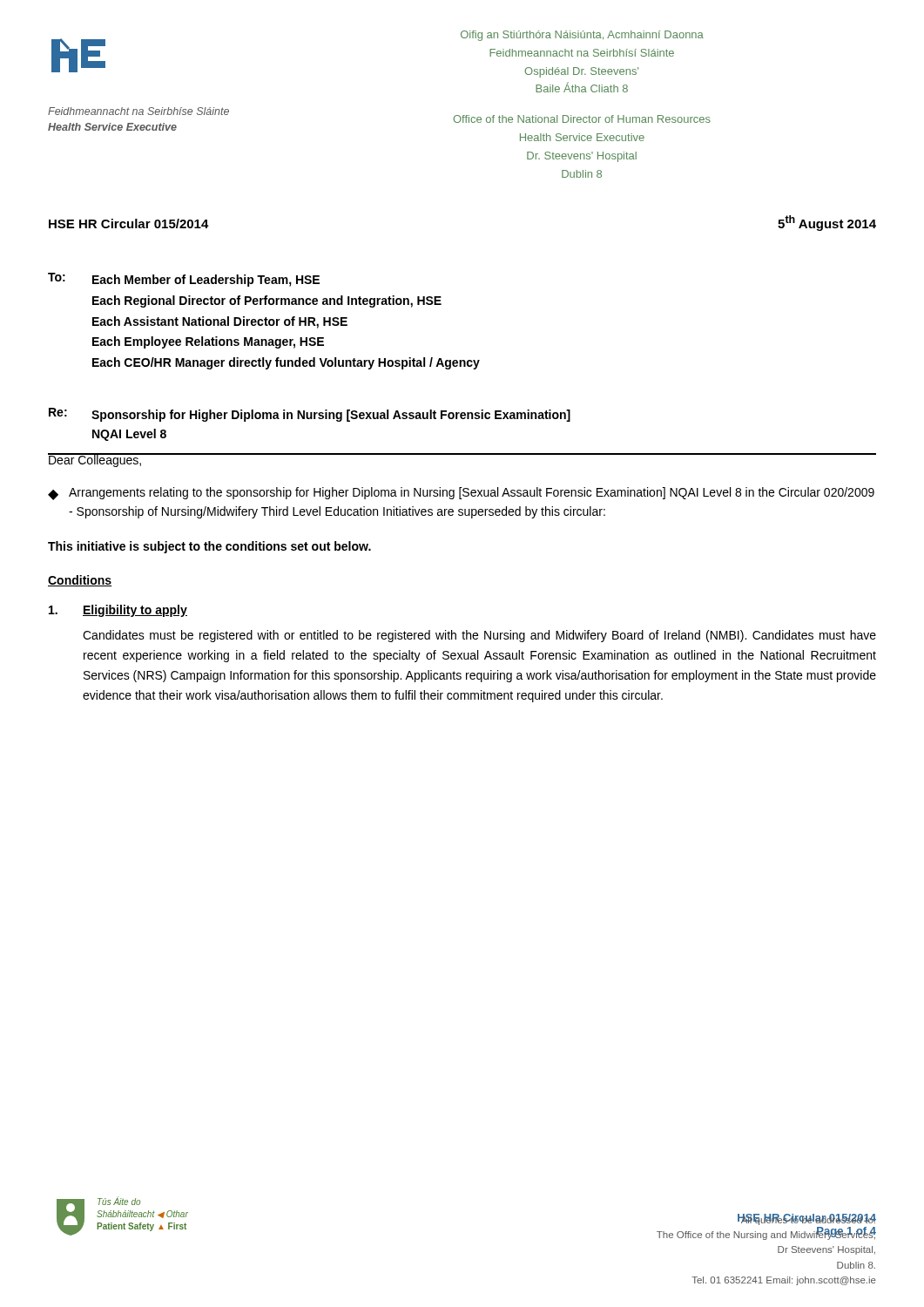The width and height of the screenshot is (924, 1307).
Task: Select the text block containing "This initiative is subject to the conditions"
Action: click(x=210, y=546)
